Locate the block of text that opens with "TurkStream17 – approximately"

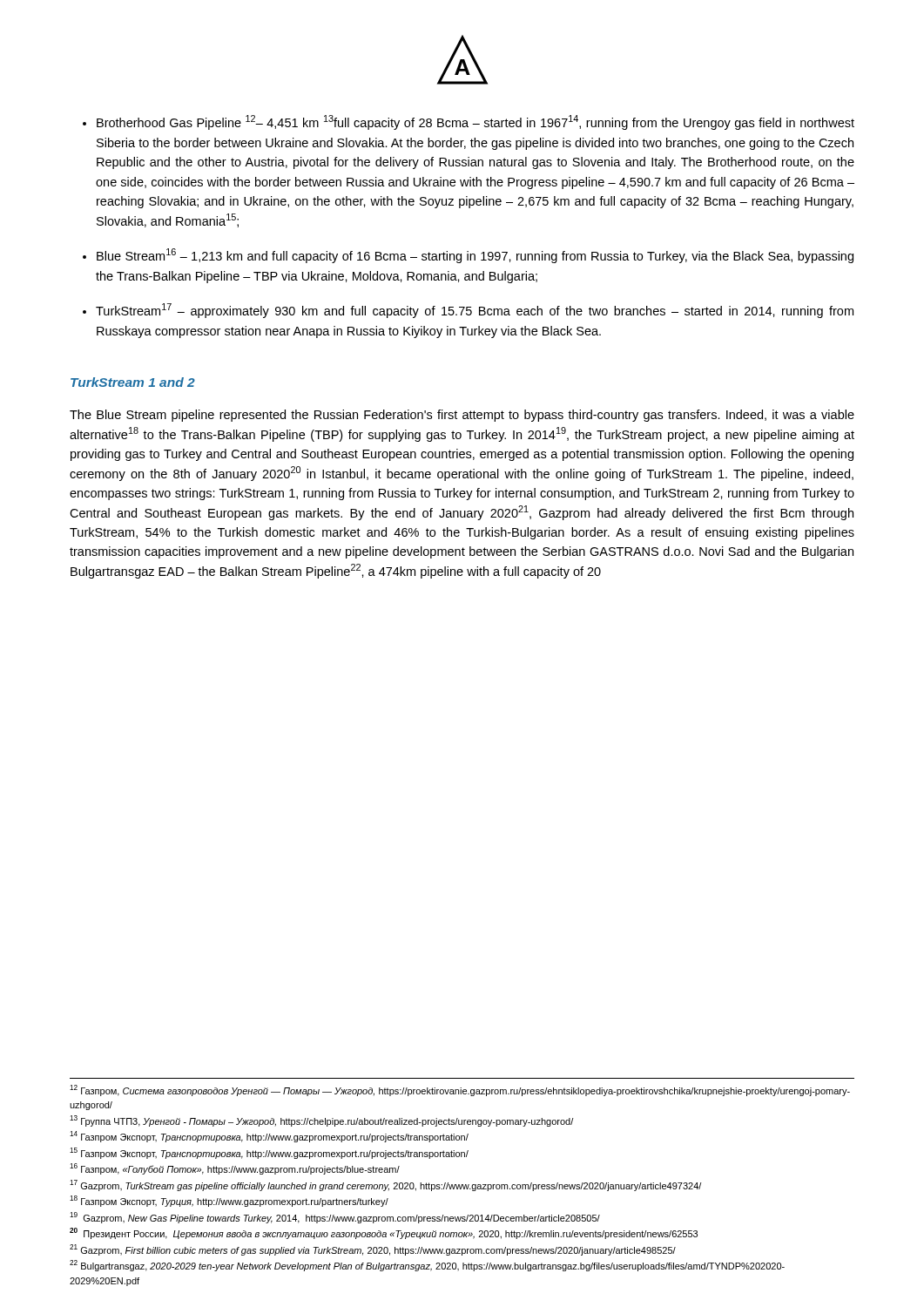point(475,320)
